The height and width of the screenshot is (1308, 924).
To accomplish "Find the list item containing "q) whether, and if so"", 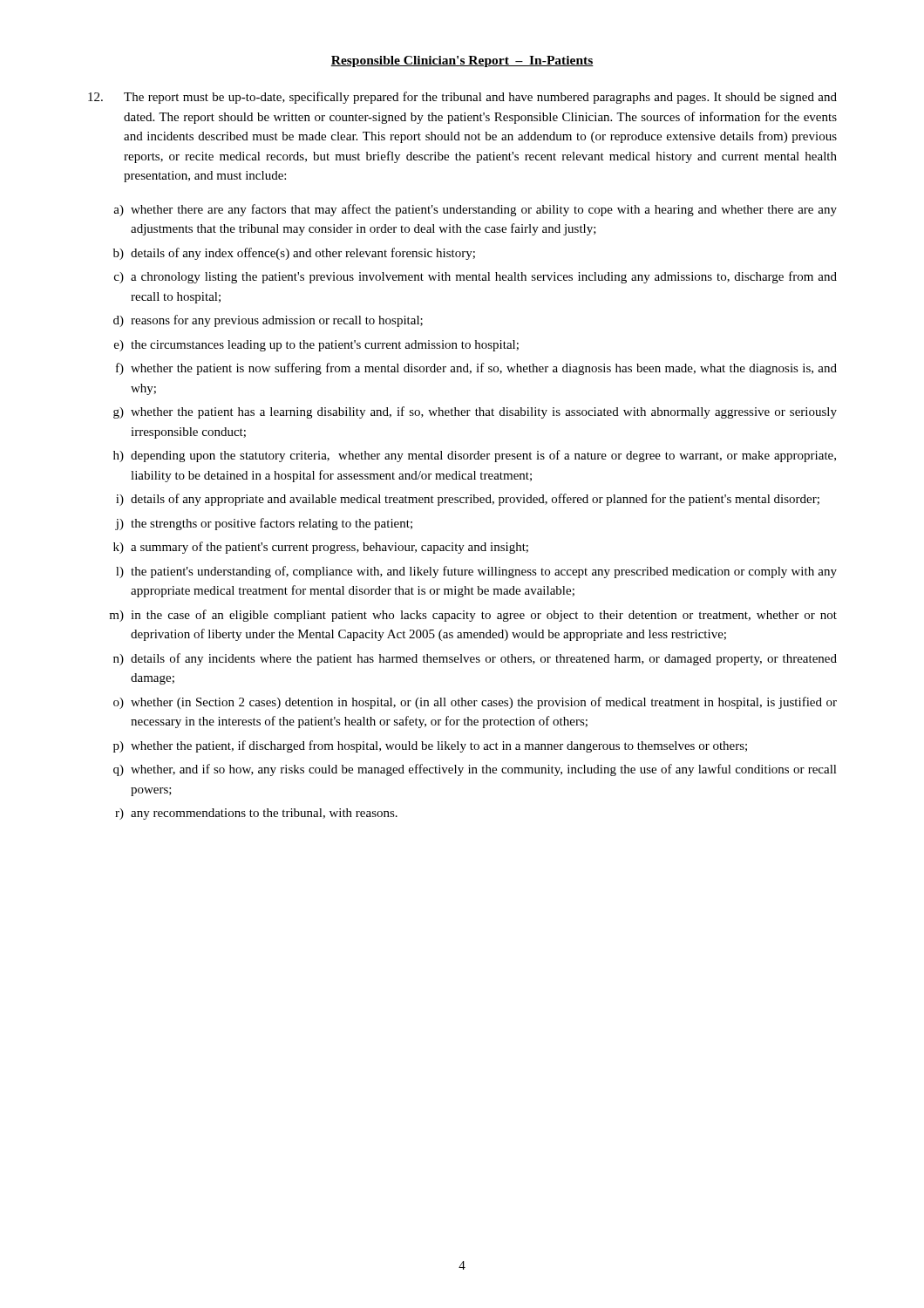I will (462, 779).
